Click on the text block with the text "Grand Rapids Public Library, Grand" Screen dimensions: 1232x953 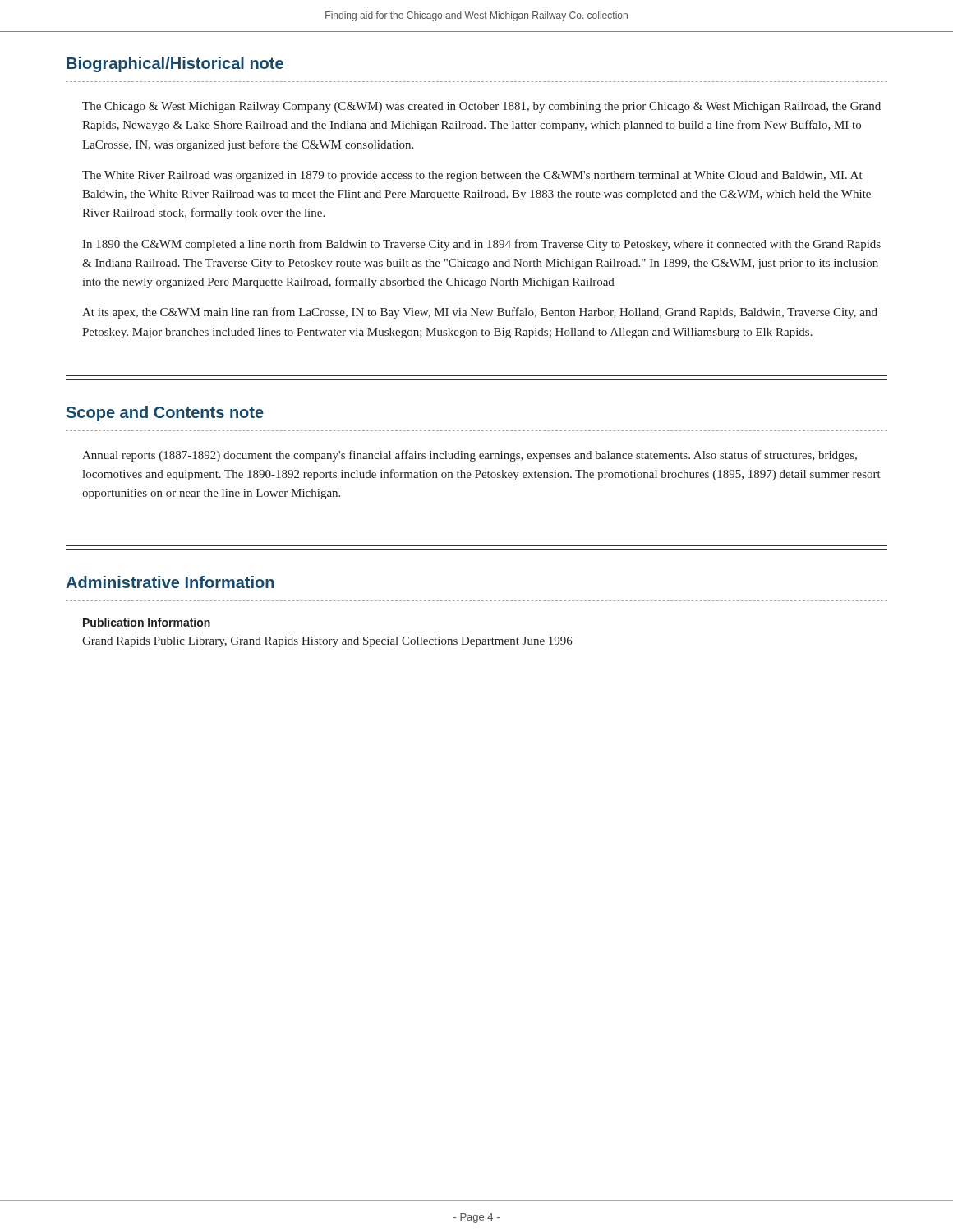(x=485, y=641)
